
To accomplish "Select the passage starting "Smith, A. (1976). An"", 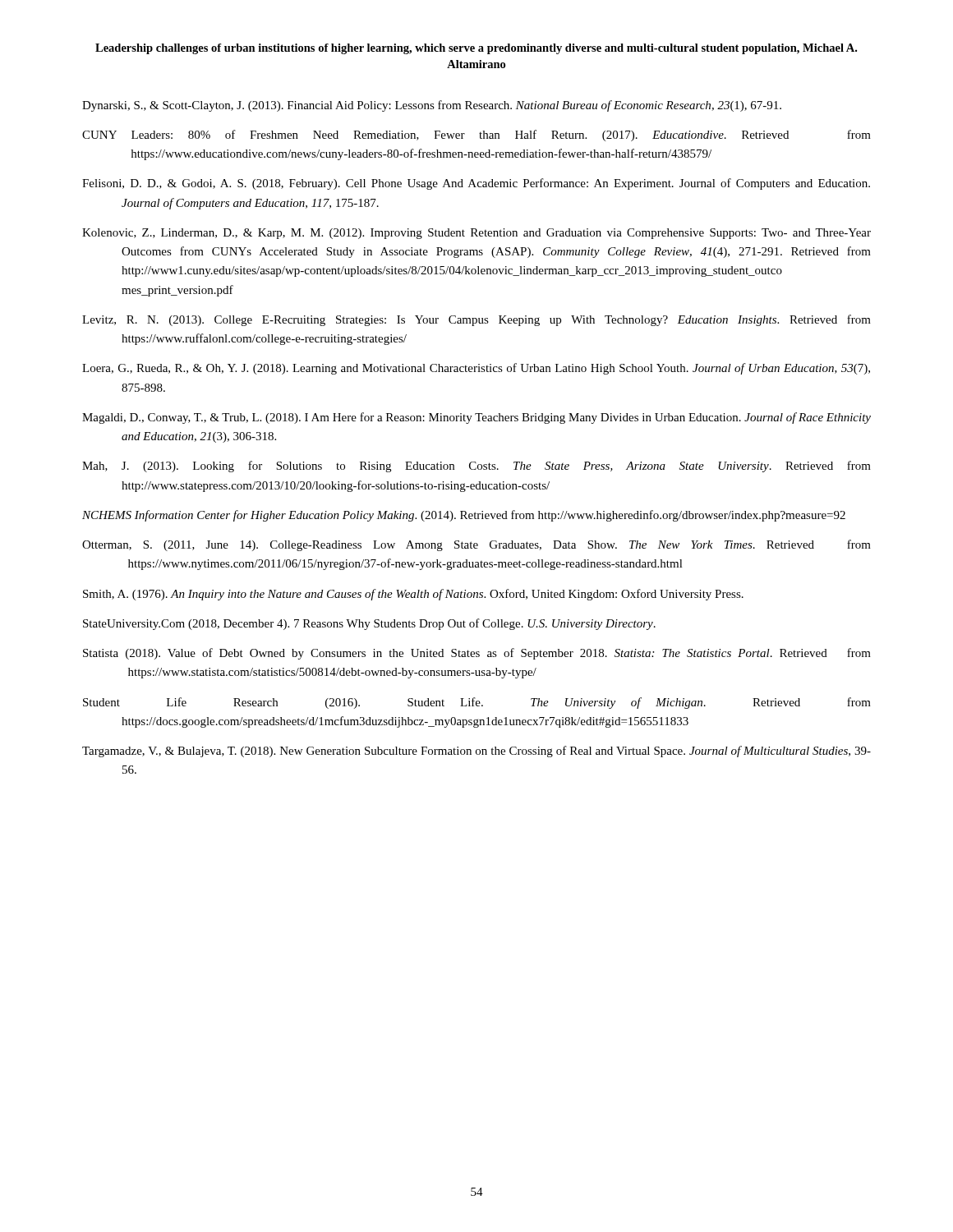I will [x=413, y=594].
